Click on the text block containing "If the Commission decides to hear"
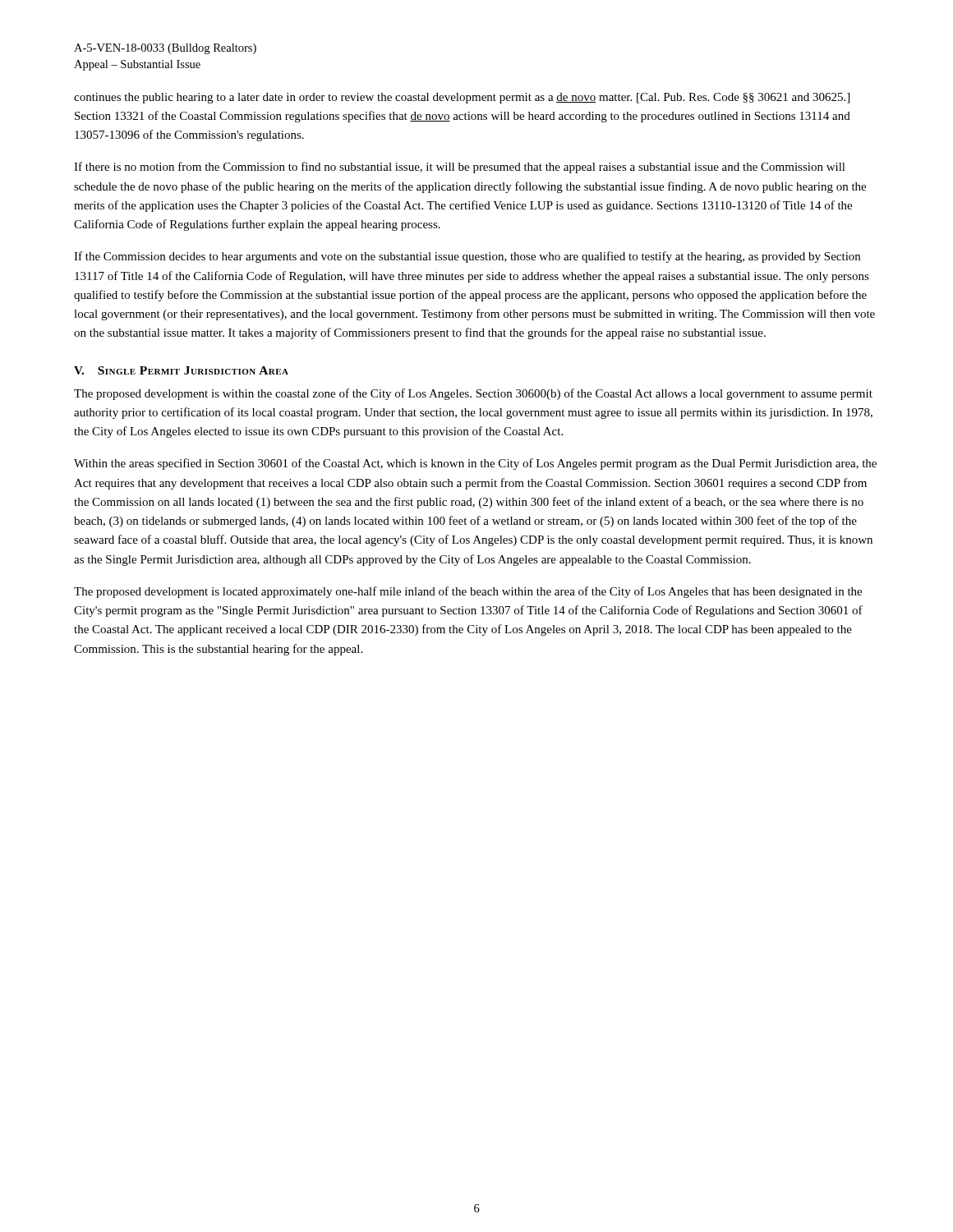Screen dimensions: 1232x953 [x=475, y=295]
